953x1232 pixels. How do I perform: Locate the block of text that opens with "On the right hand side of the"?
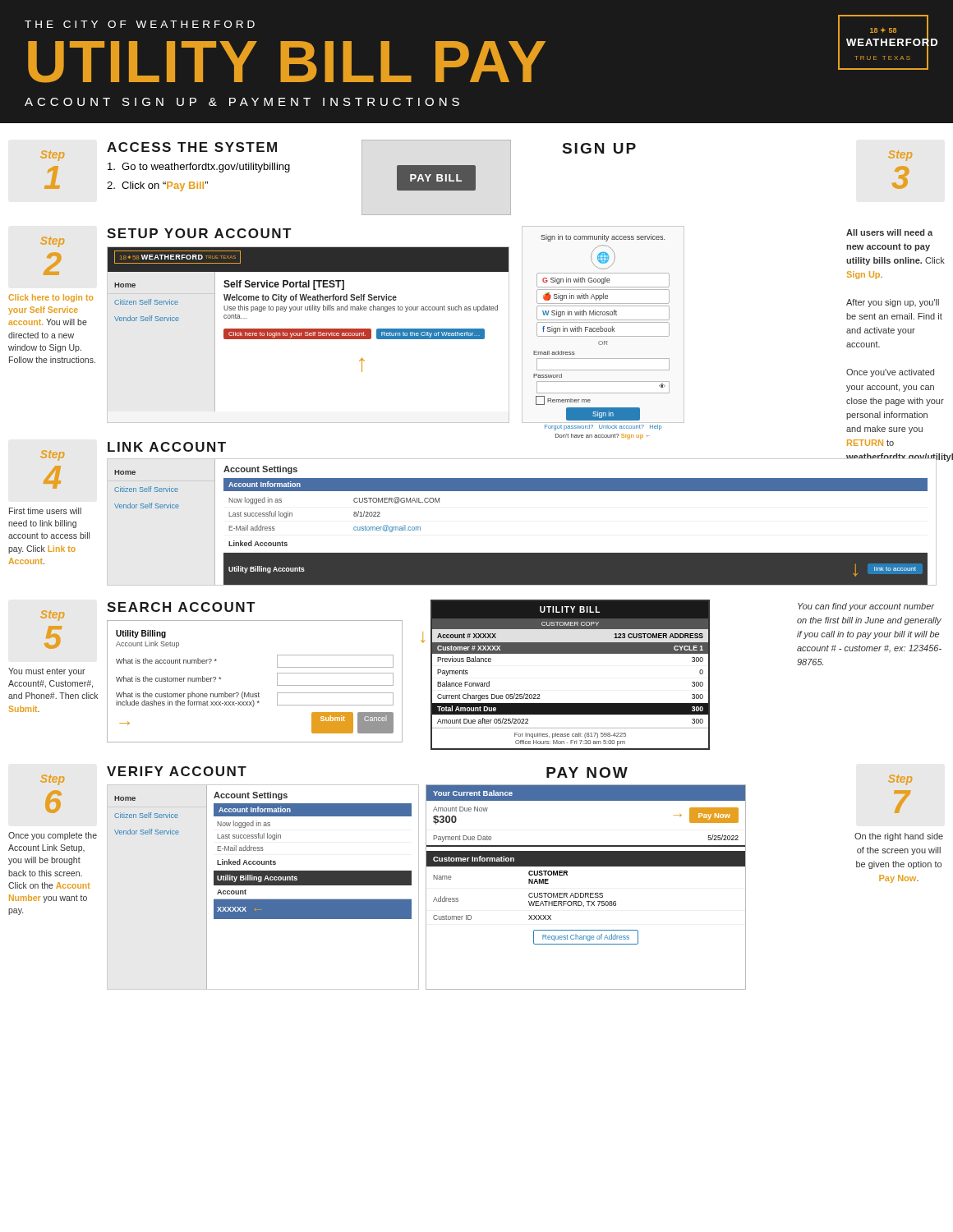[x=899, y=857]
